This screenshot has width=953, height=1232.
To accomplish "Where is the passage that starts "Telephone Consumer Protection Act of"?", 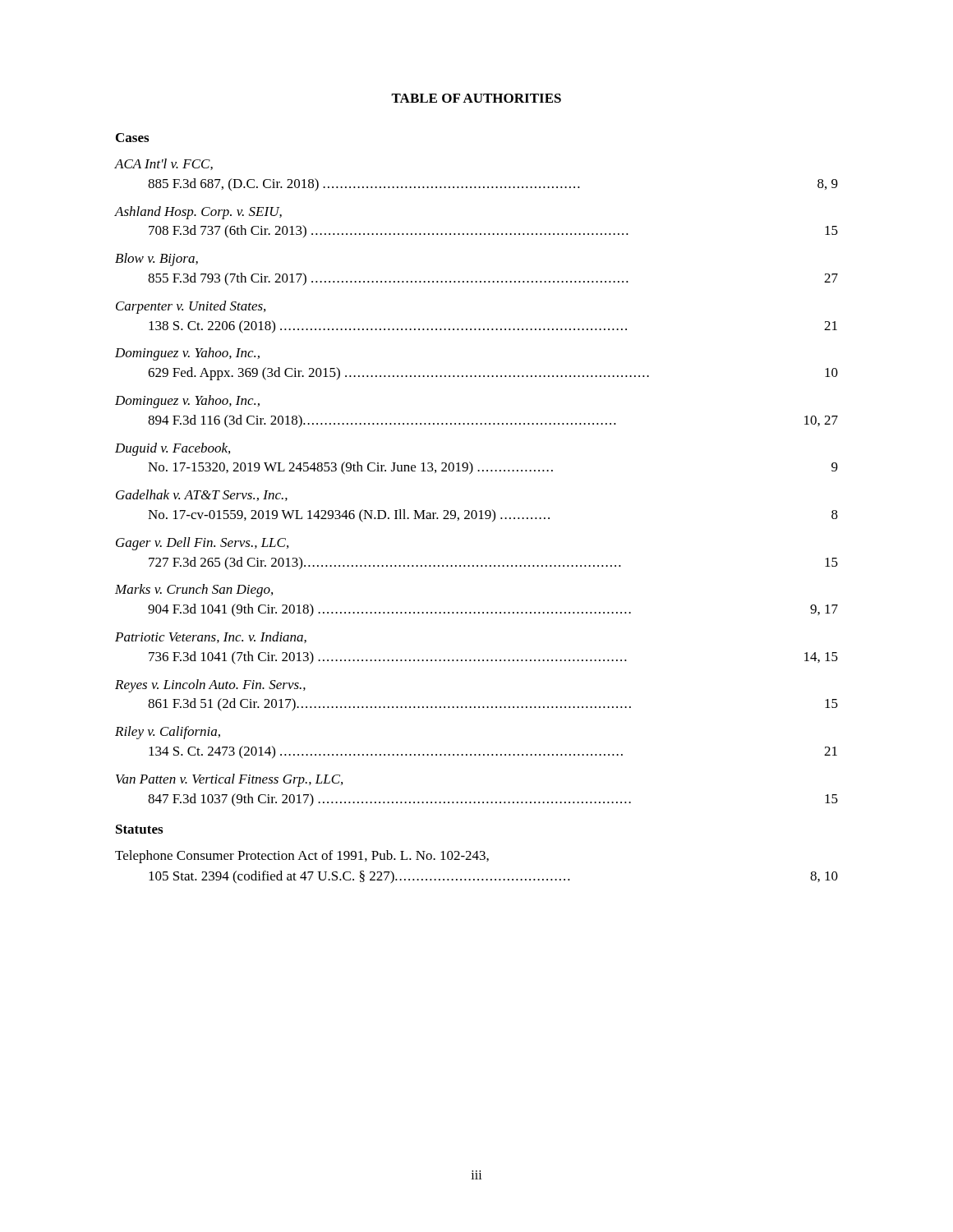I will (x=476, y=866).
